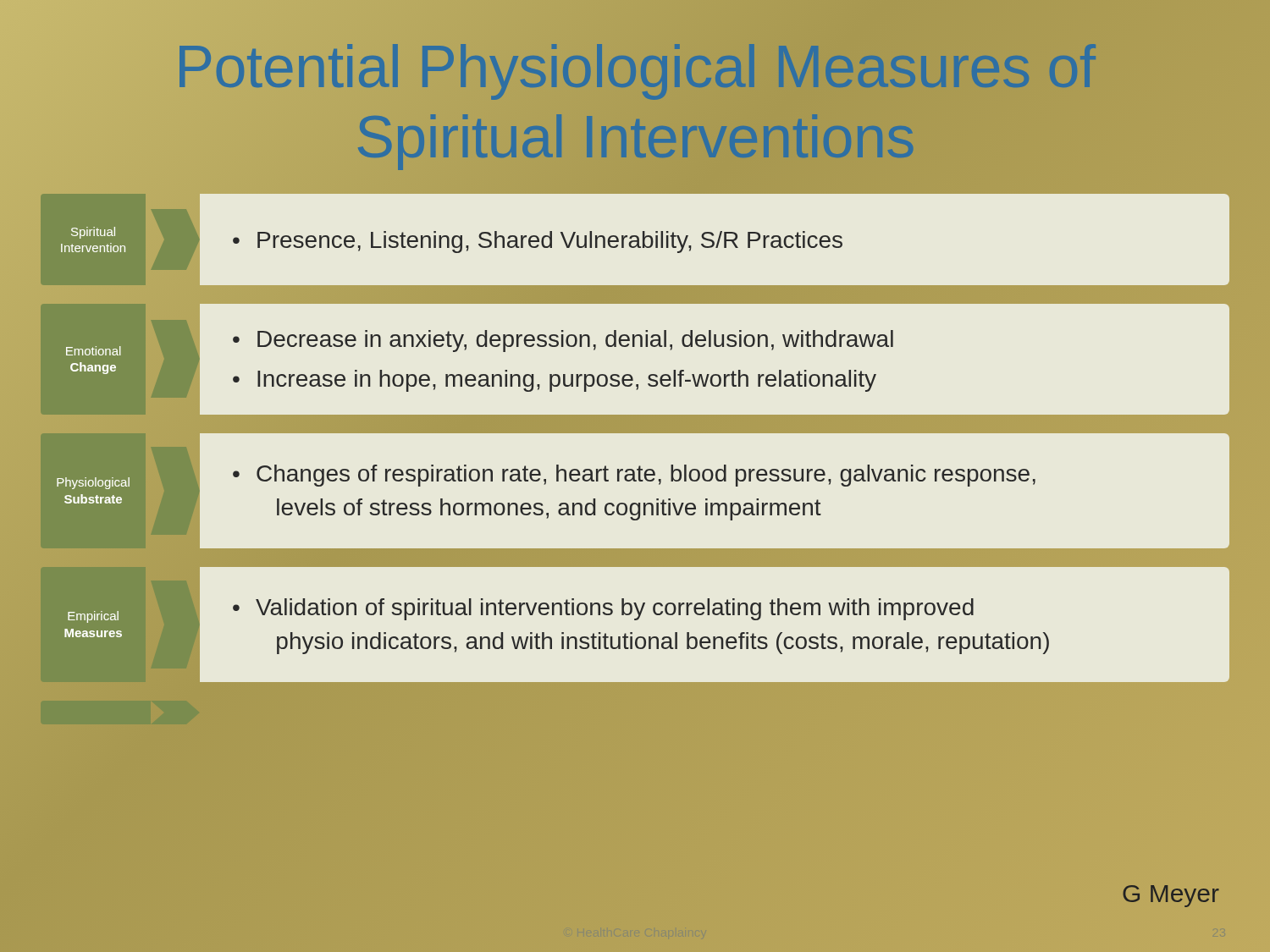Find the list item that reads "Changes of respiration rate, heart rate, blood pressure,"
Viewport: 1270px width, 952px height.
(715, 490)
